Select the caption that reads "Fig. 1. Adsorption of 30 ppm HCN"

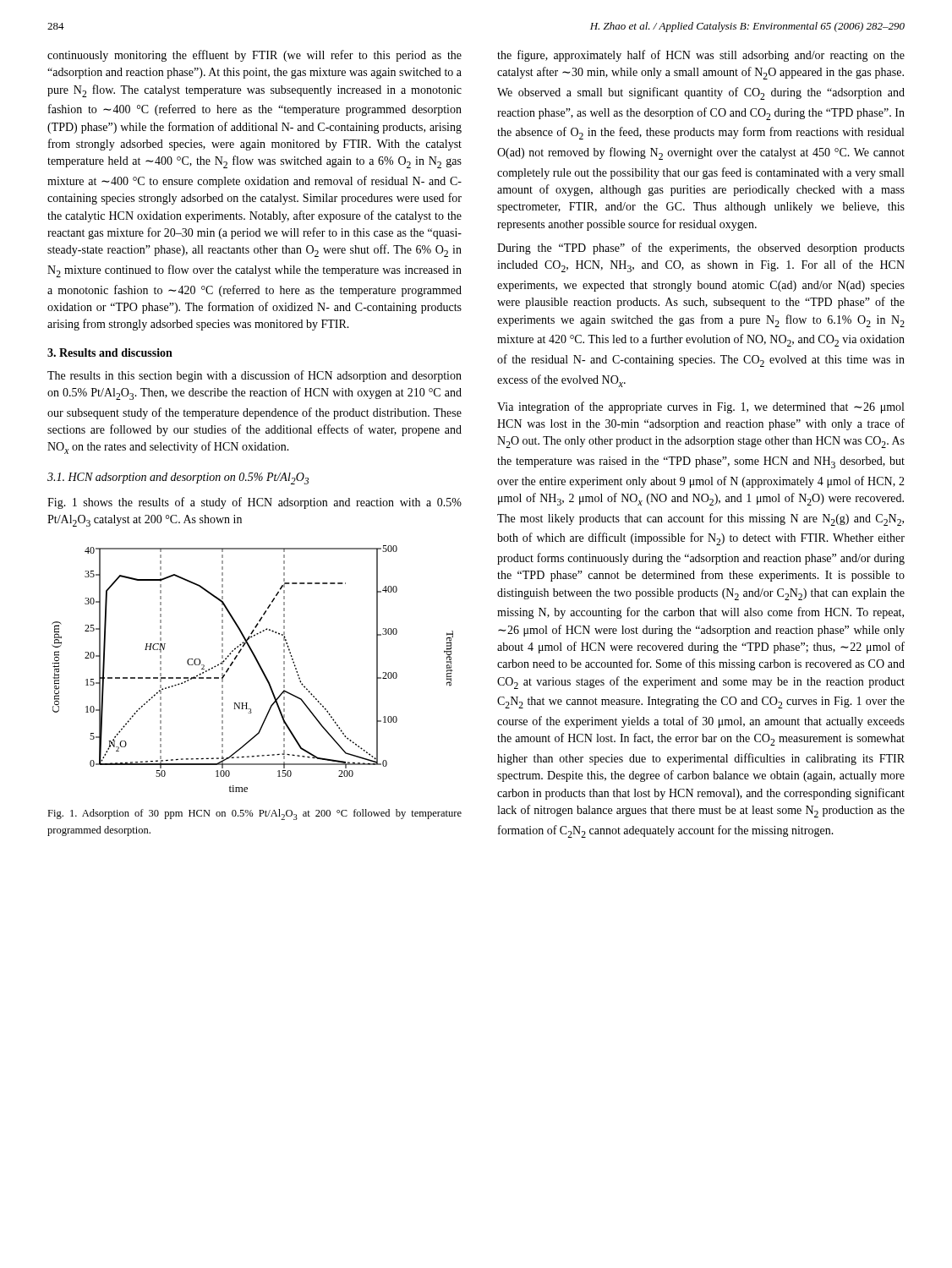(254, 822)
